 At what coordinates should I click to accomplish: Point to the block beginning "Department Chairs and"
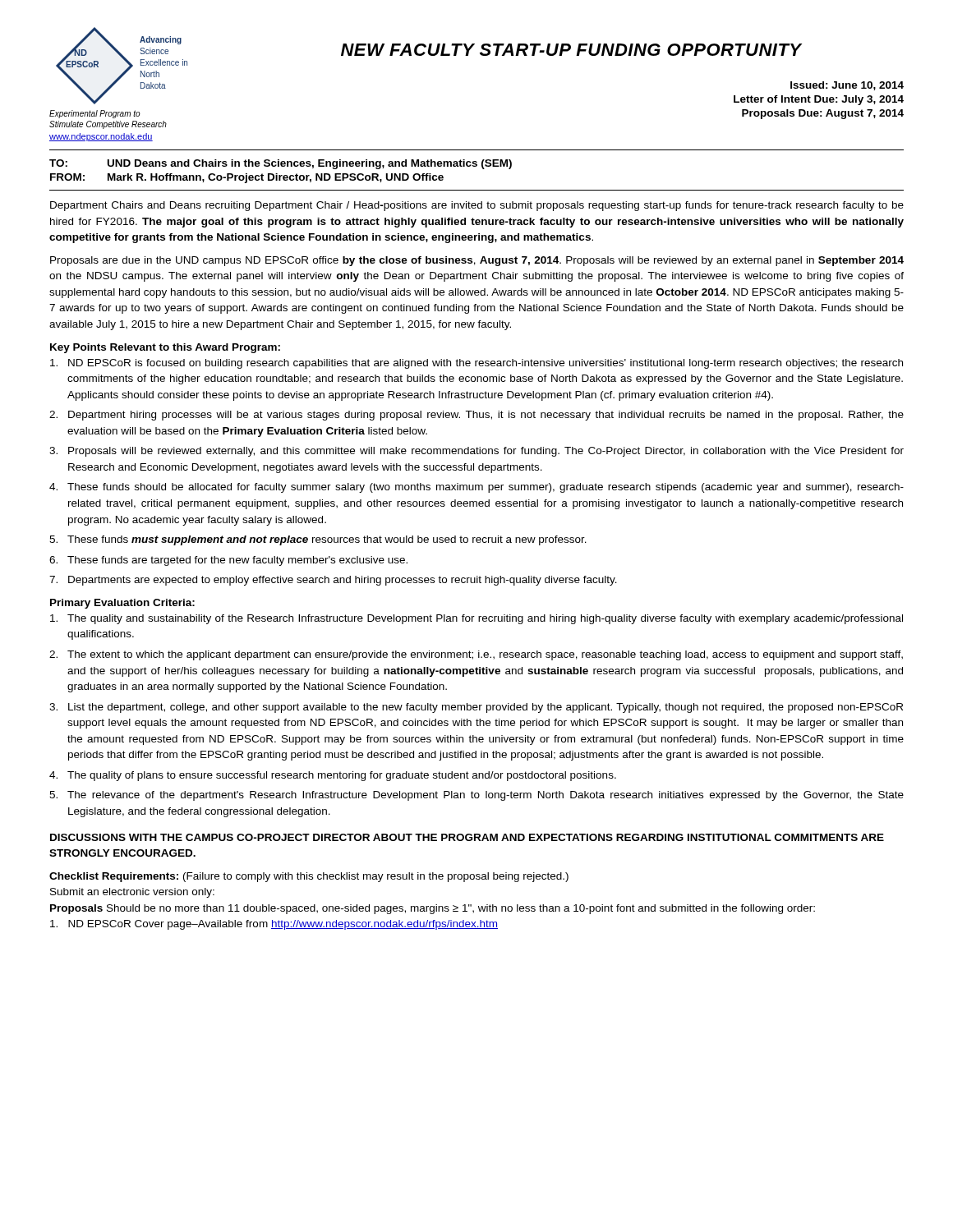click(476, 221)
